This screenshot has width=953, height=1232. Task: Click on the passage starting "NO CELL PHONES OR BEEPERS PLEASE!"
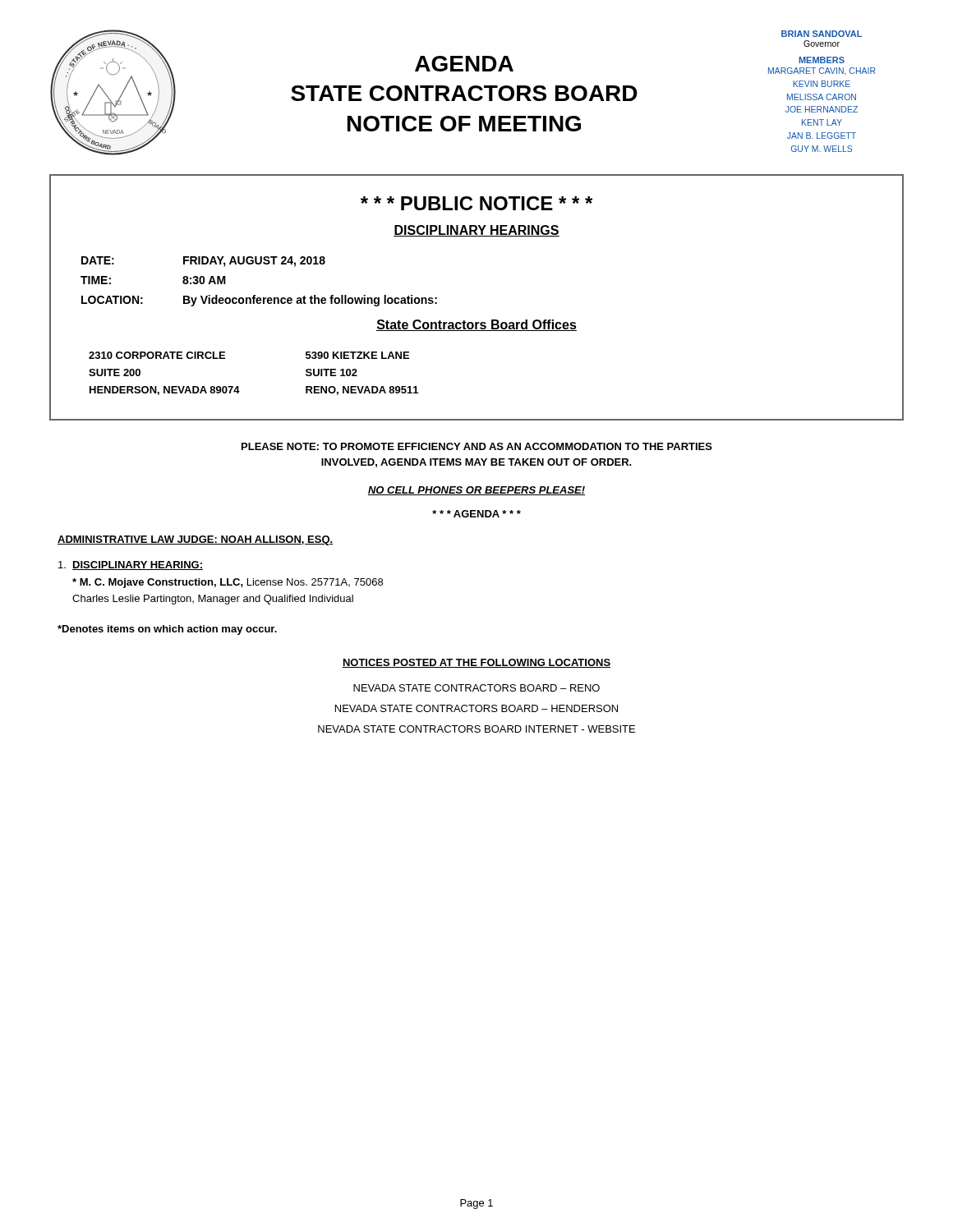click(x=476, y=490)
